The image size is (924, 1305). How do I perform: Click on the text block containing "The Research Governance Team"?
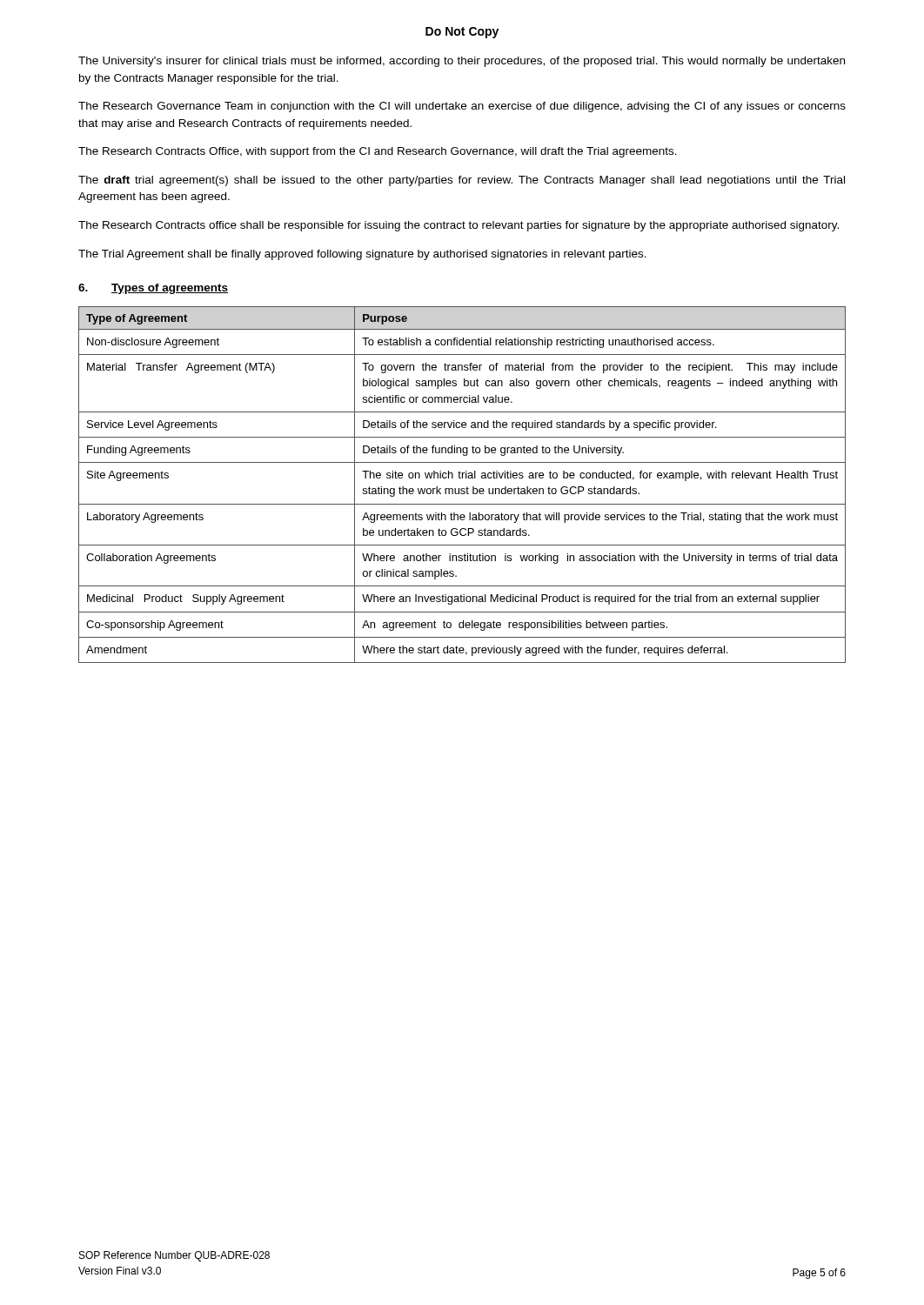tap(462, 114)
